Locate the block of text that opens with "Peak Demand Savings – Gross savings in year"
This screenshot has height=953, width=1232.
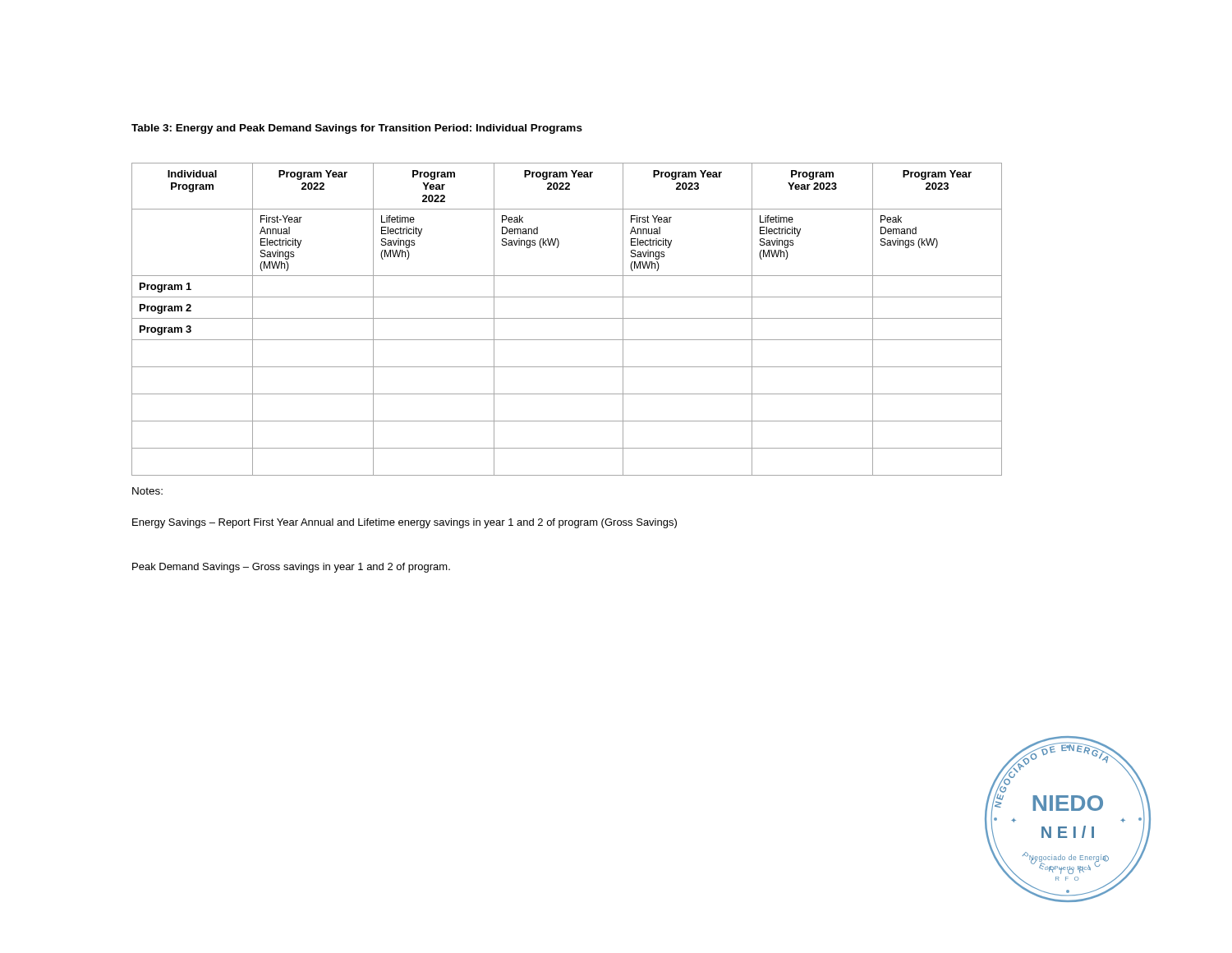tap(291, 566)
